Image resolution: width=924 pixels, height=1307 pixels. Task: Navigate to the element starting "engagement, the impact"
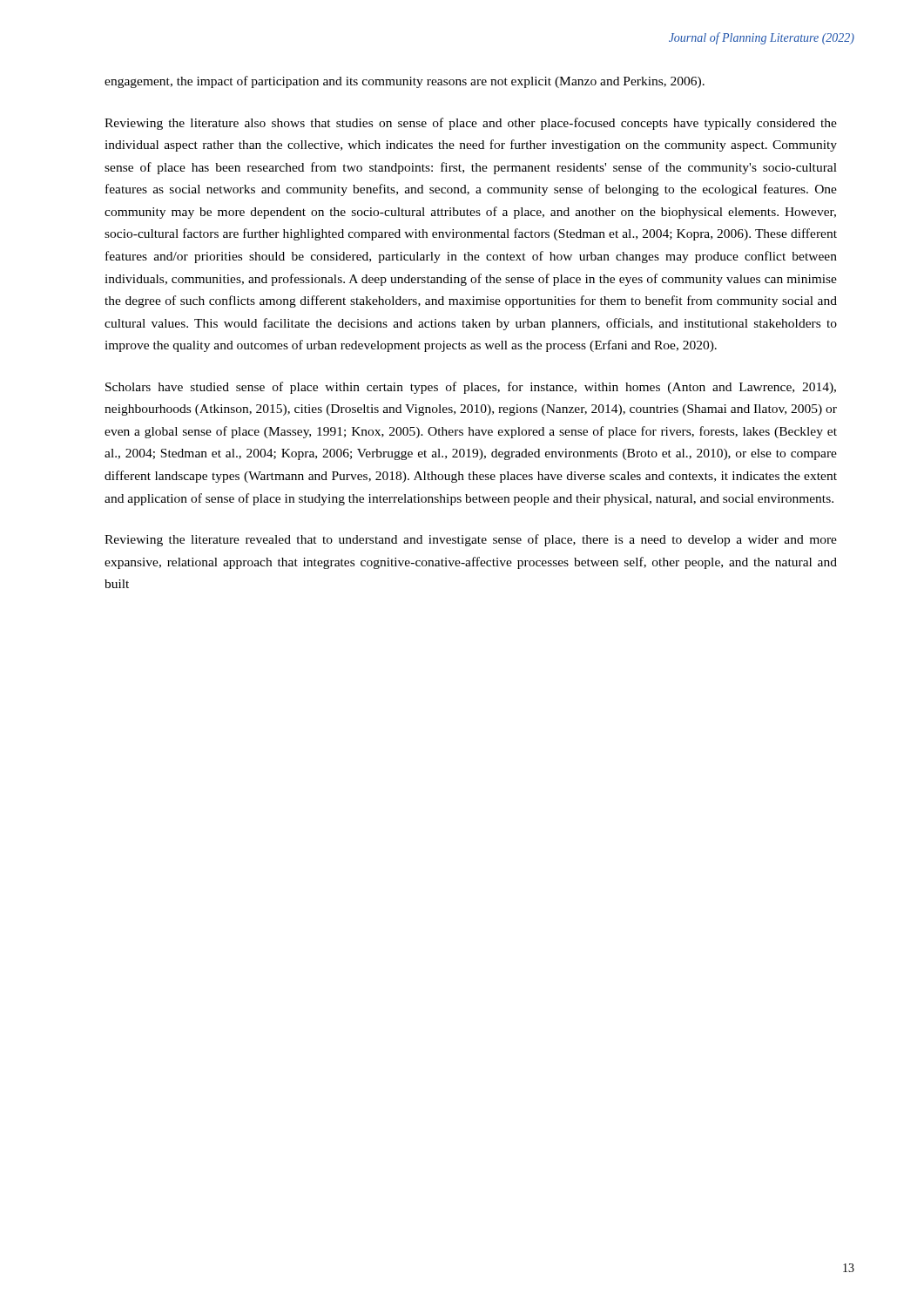(x=405, y=81)
